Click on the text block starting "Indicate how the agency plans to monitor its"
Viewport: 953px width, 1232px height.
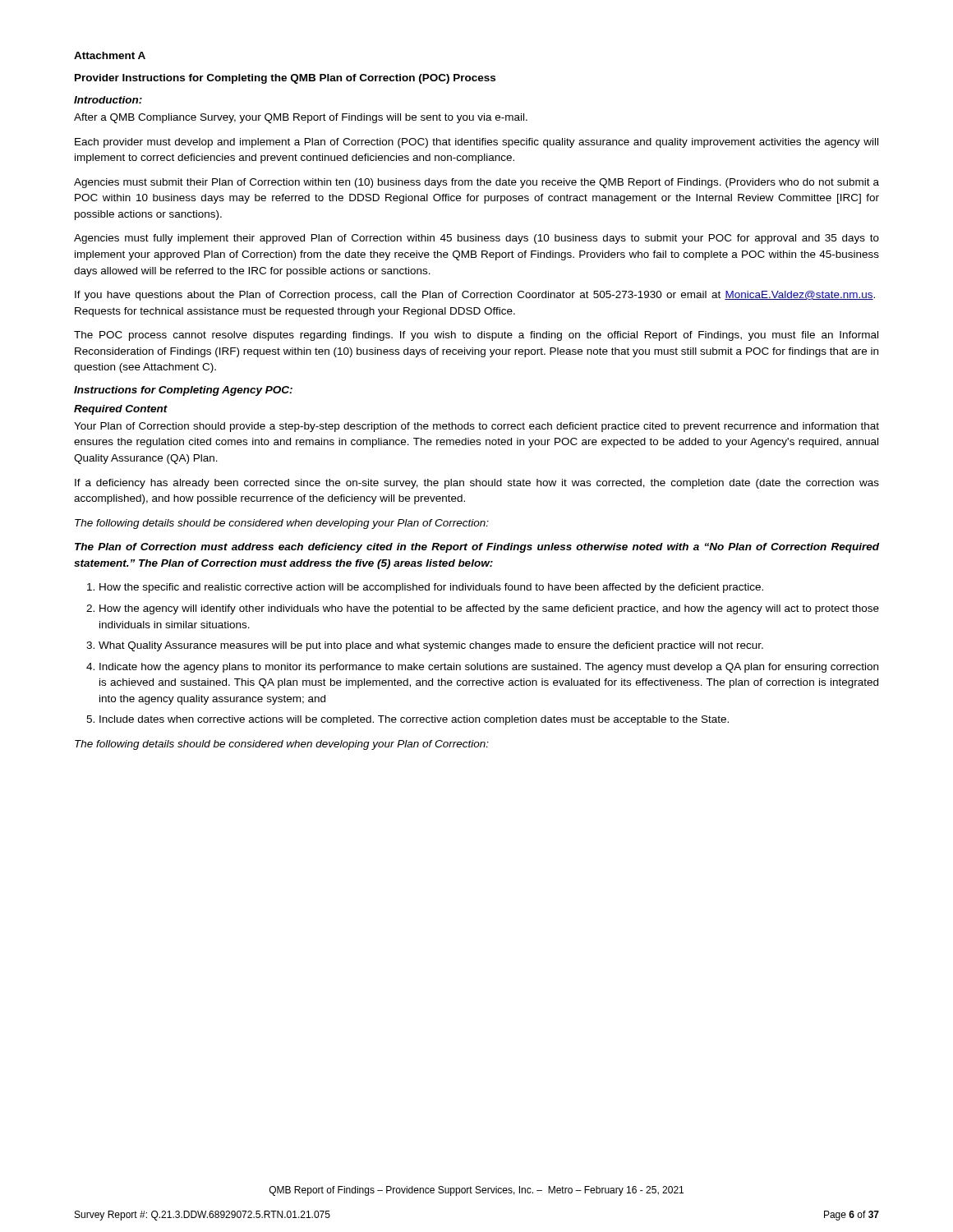pos(489,682)
